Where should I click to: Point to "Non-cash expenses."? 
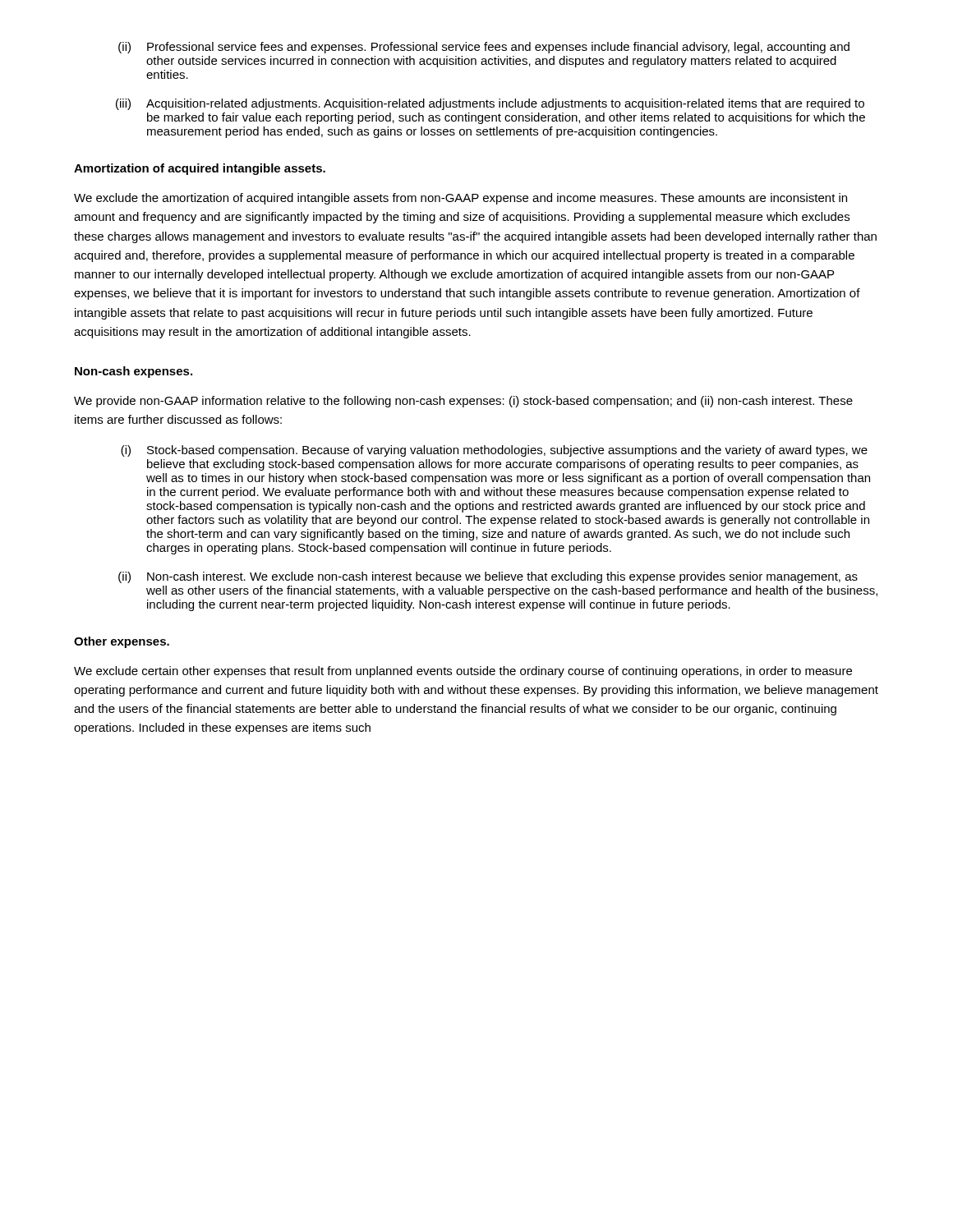[134, 371]
